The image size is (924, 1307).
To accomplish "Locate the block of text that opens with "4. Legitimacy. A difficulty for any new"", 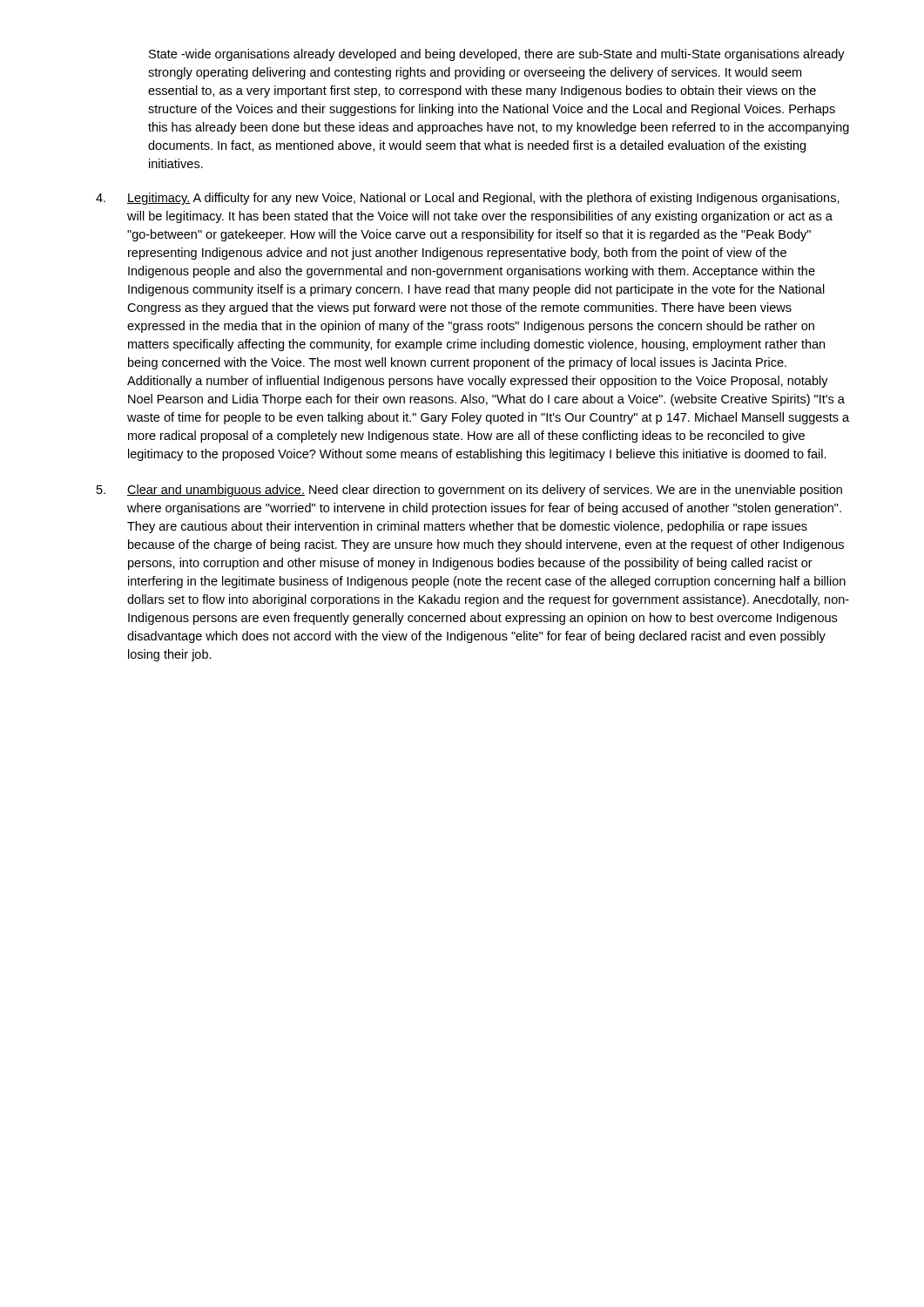I will tap(473, 326).
